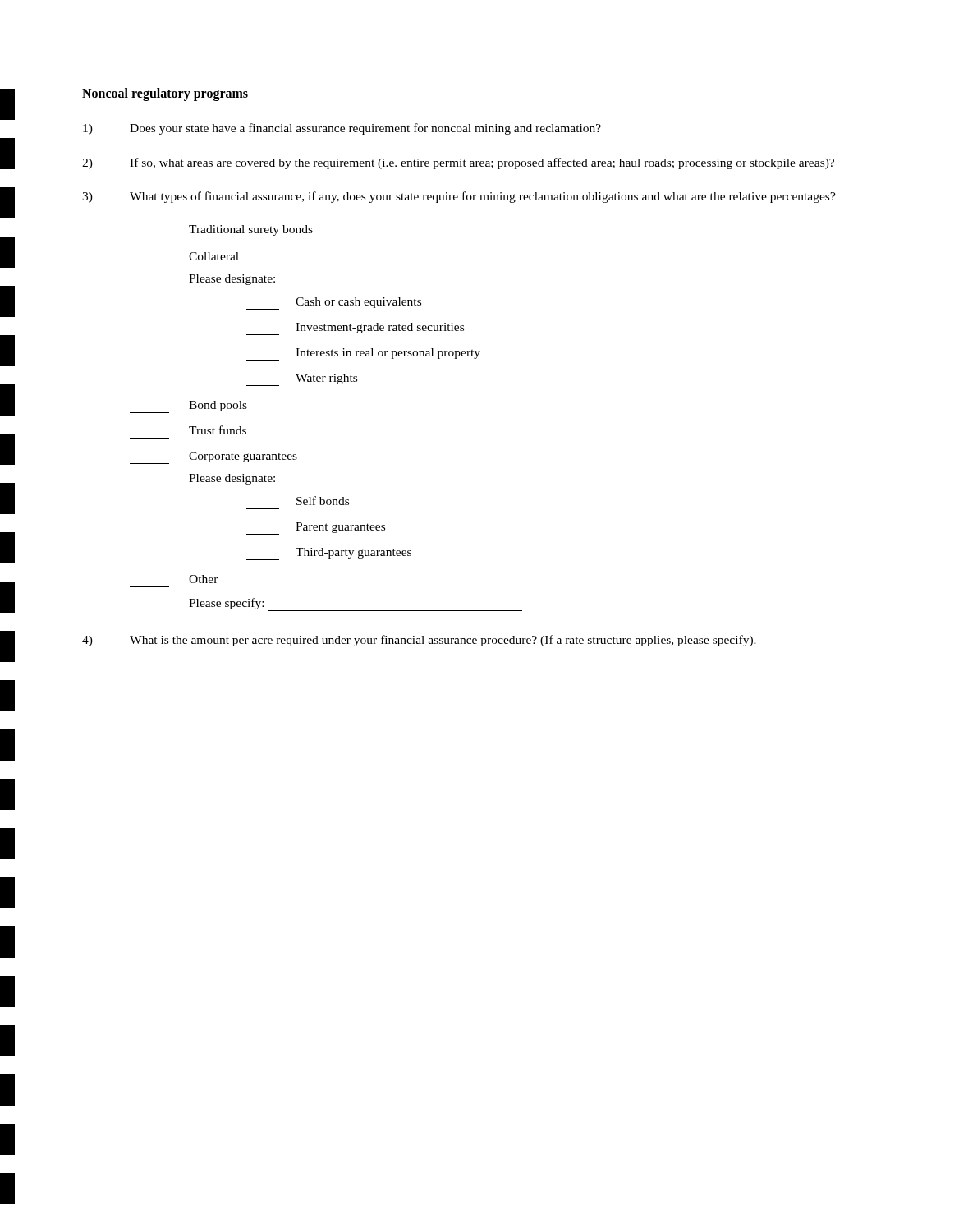This screenshot has width=959, height=1232.
Task: Where is the passage that starts "2) If so, what areas are"?
Action: (x=458, y=162)
